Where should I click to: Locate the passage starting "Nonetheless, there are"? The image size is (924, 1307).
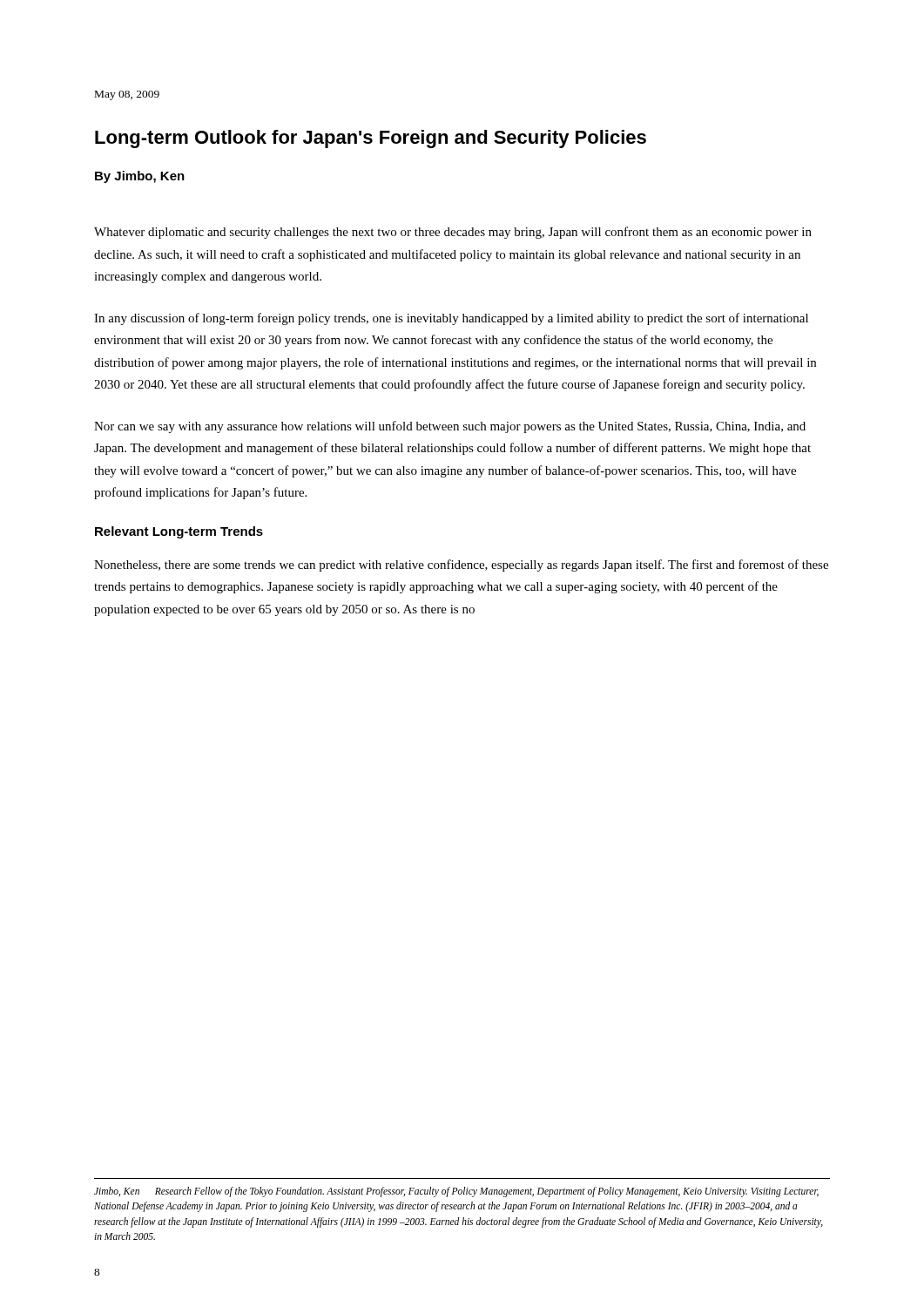tap(461, 587)
